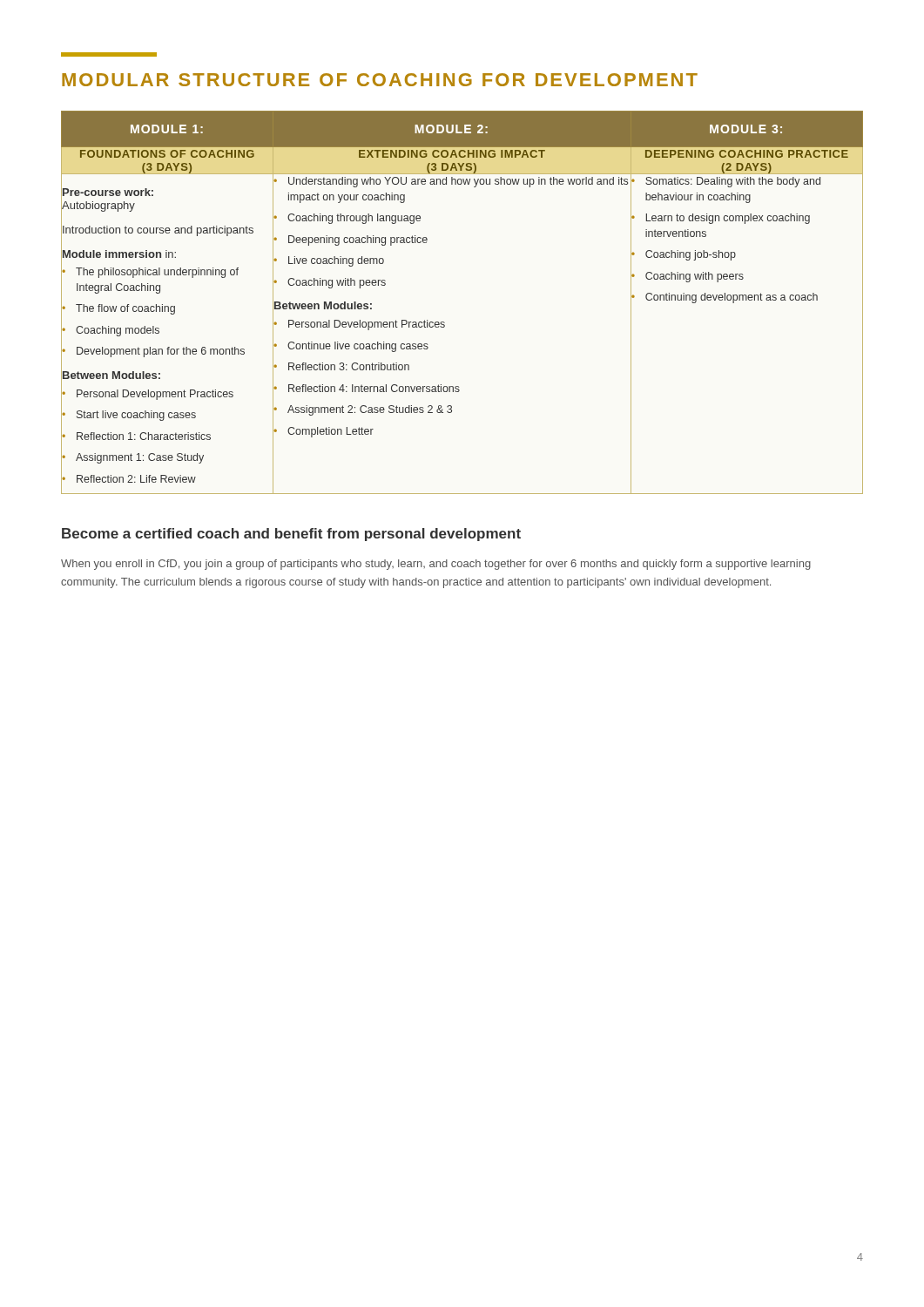Locate the text block containing "When you enroll in CfD, you join a"
The width and height of the screenshot is (924, 1307).
[453, 573]
